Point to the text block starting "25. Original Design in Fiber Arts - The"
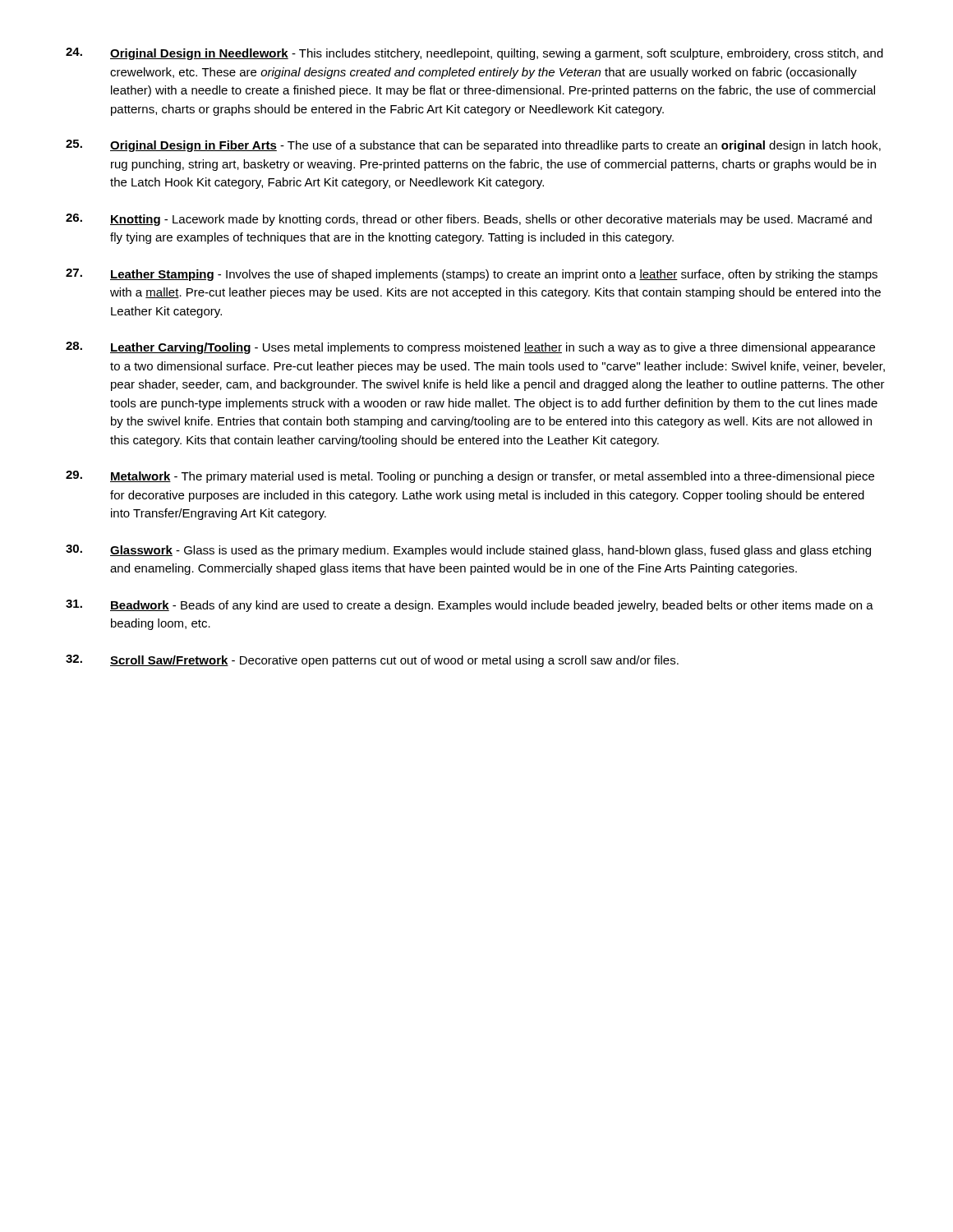This screenshot has width=953, height=1232. tap(476, 164)
